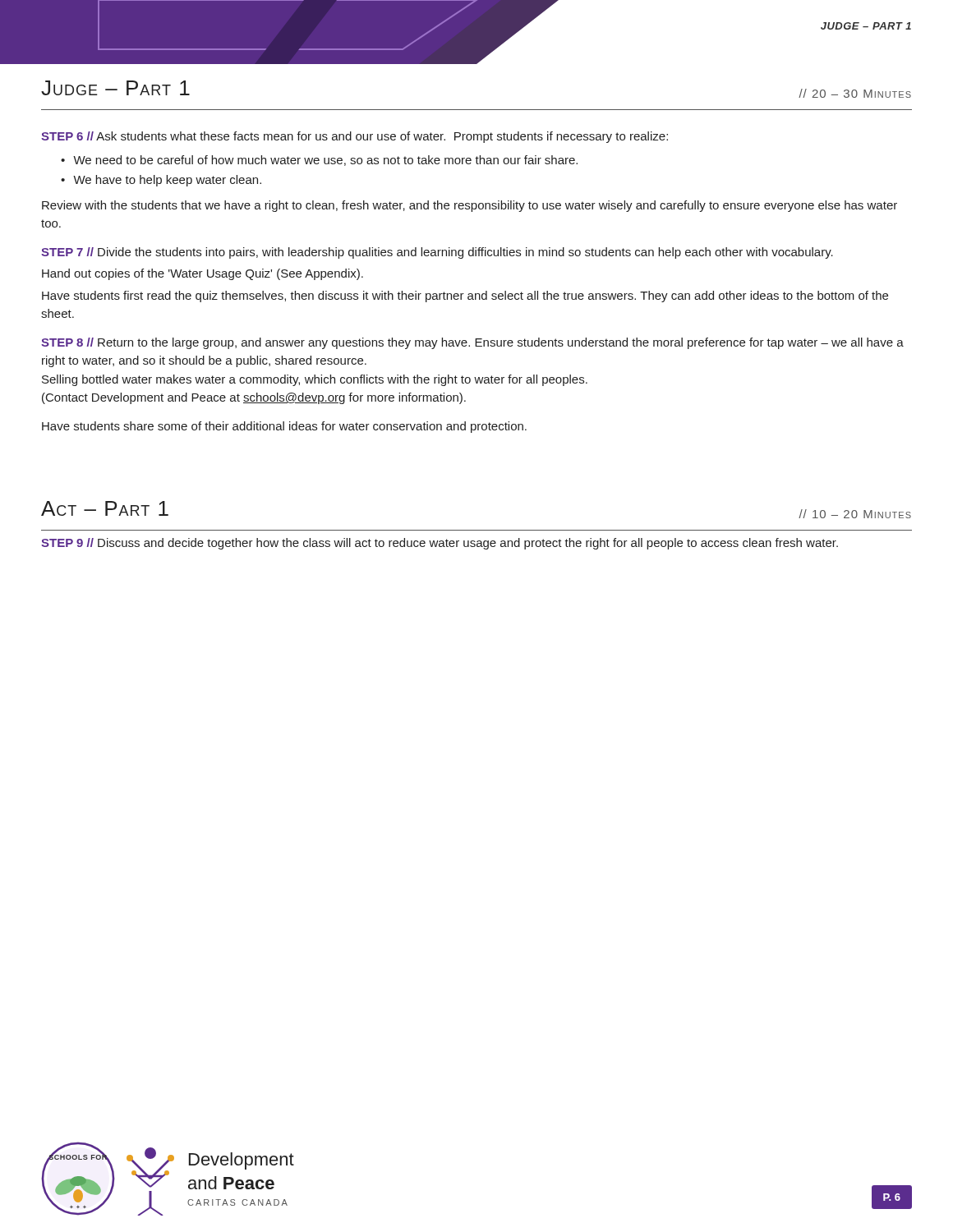
Task: Point to the block beginning "Have students first read the"
Action: click(x=465, y=304)
